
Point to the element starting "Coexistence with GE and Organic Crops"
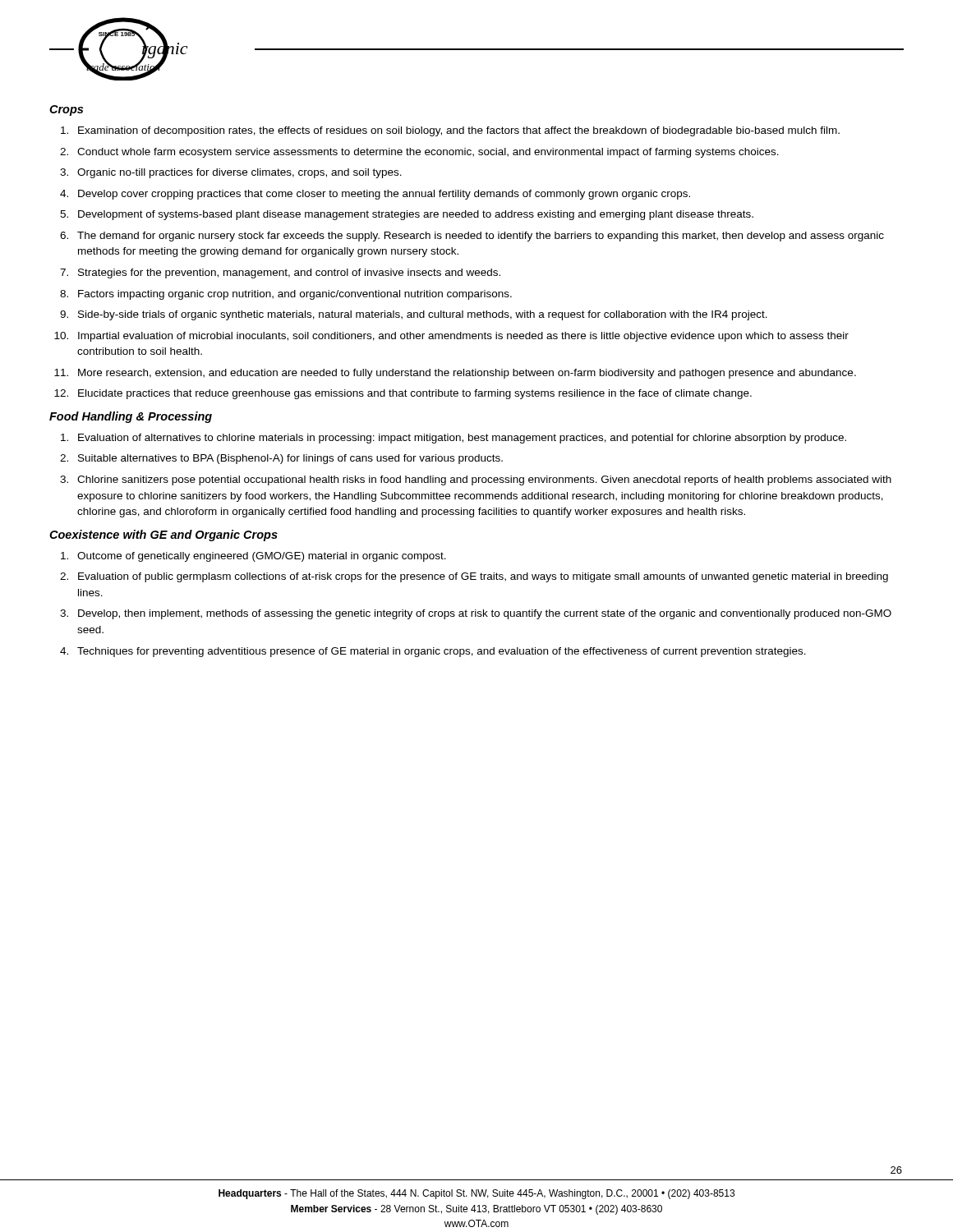(163, 534)
